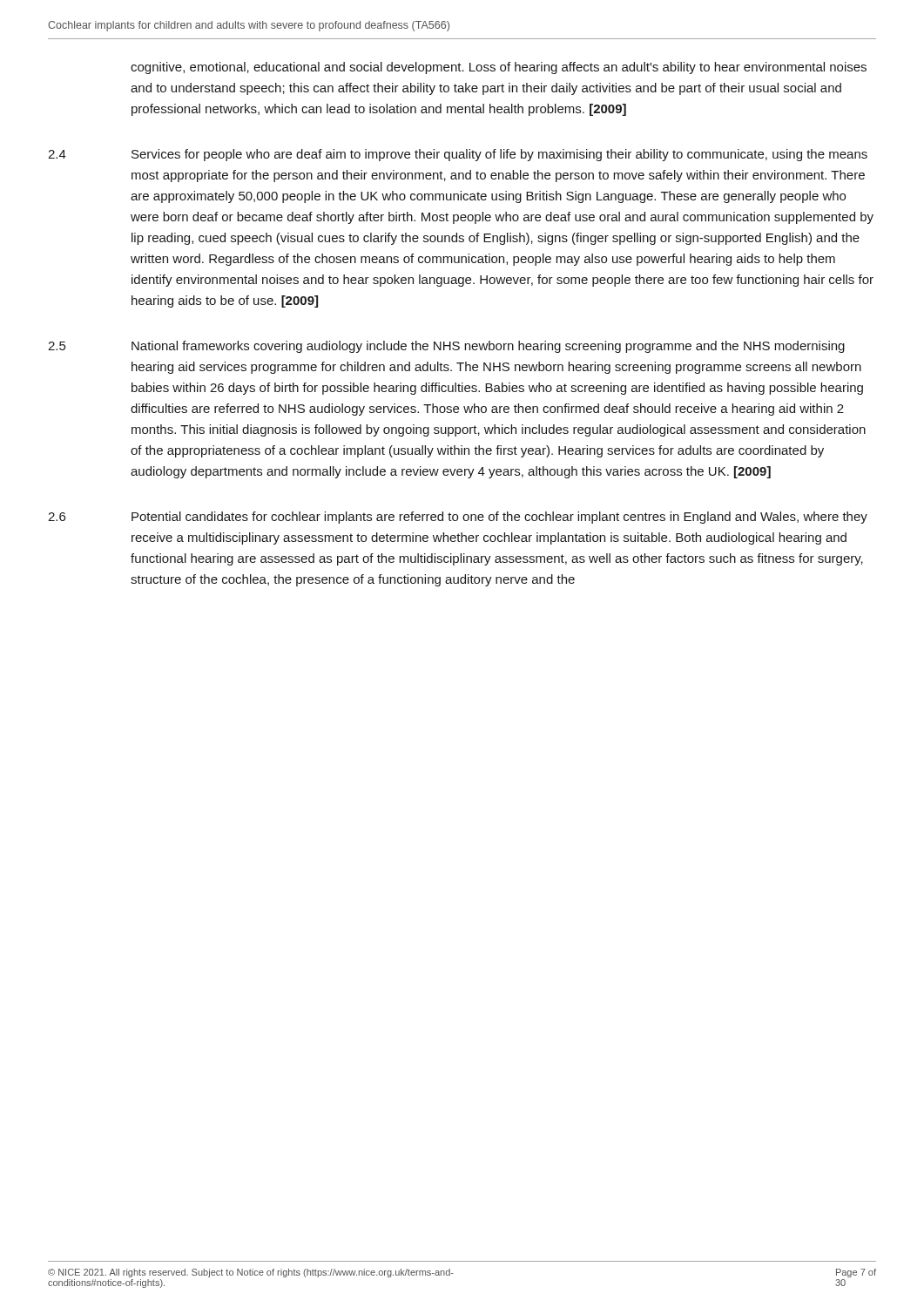
Task: Point to the element starting "6 Potential candidates for cochlear implants are"
Action: tap(462, 548)
